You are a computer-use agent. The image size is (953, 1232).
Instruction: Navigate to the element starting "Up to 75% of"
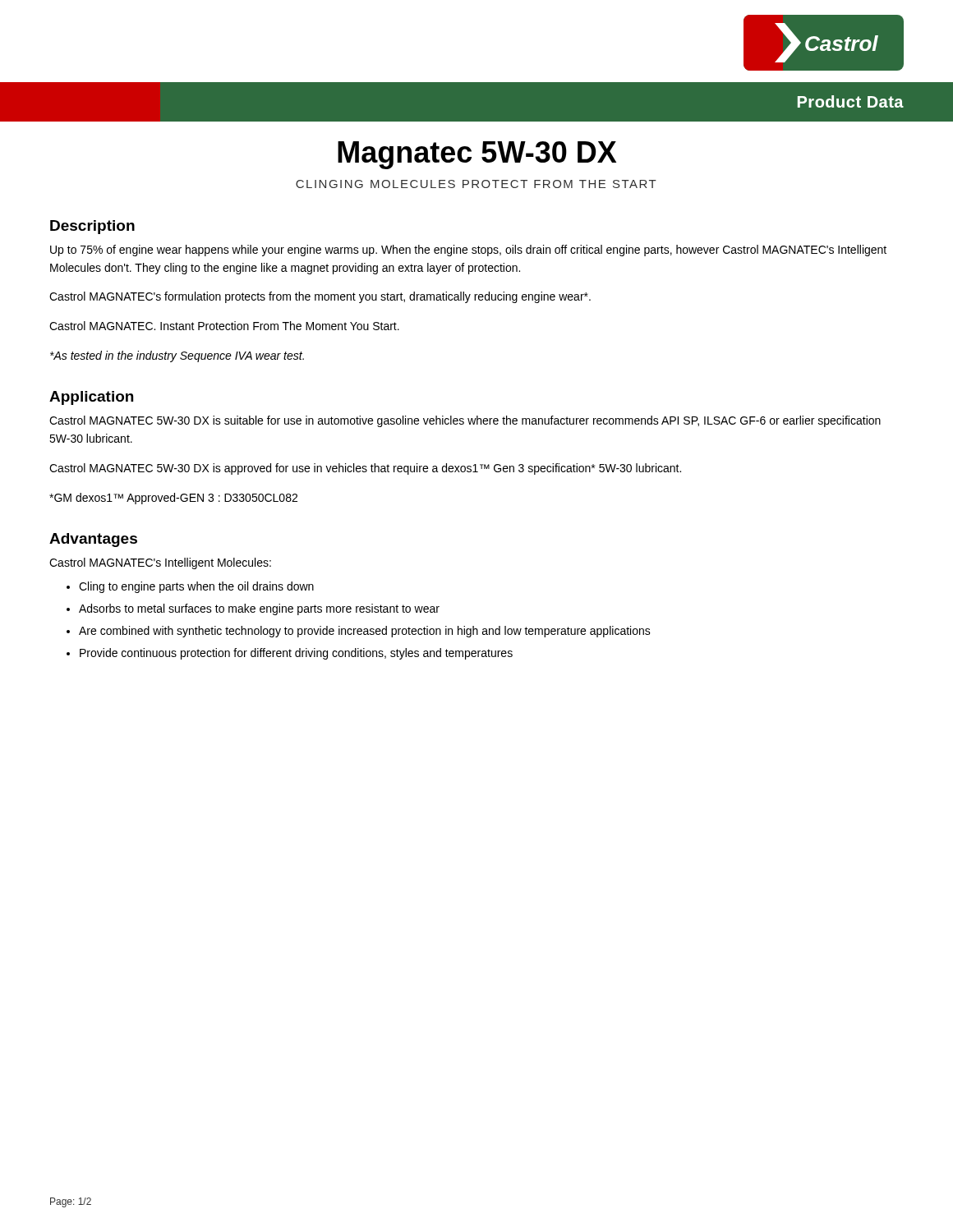coord(468,259)
